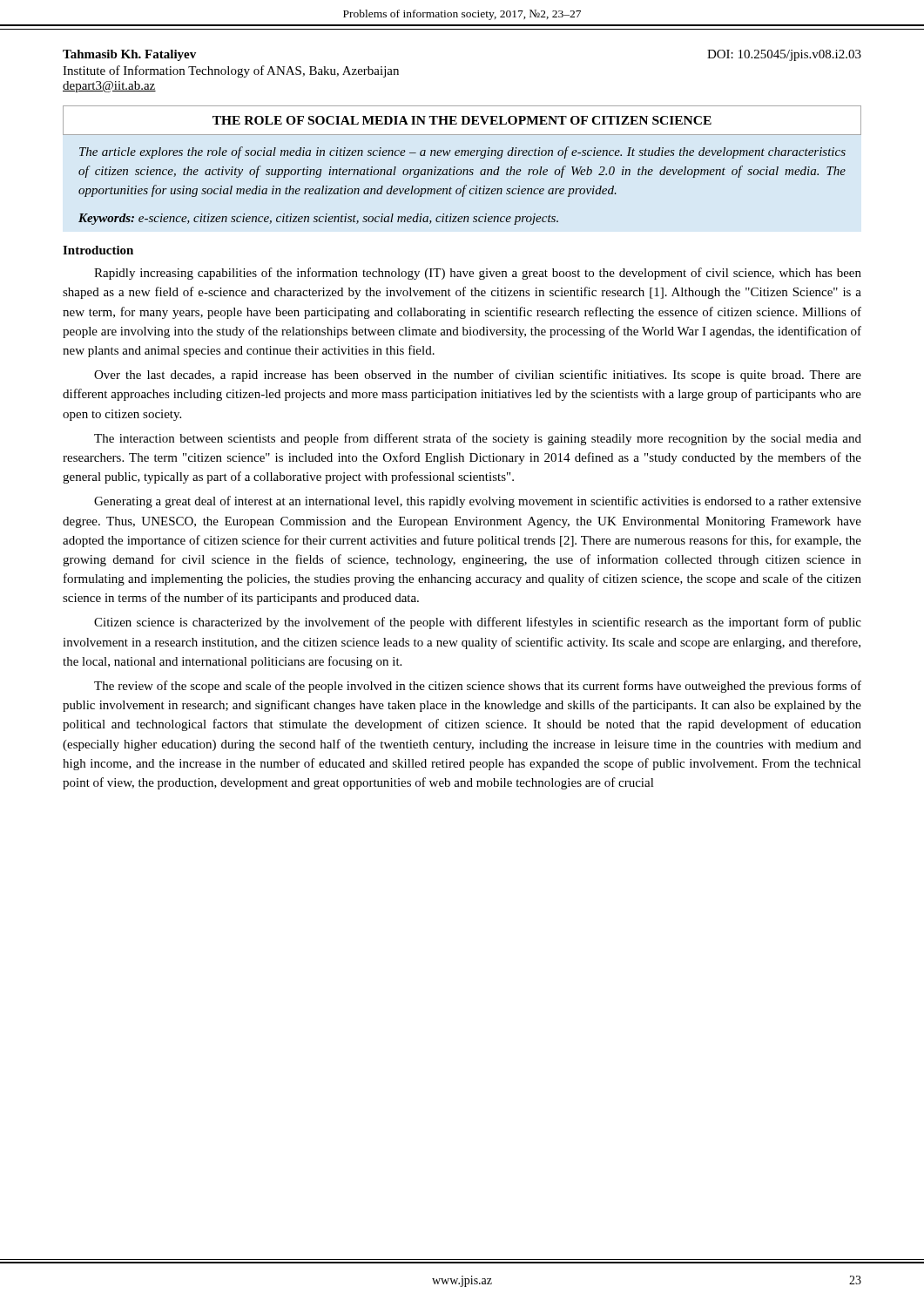Screen dimensions: 1307x924
Task: Click on the passage starting "DOI: 10.25045/jpis.v08.i2.03"
Action: (784, 54)
